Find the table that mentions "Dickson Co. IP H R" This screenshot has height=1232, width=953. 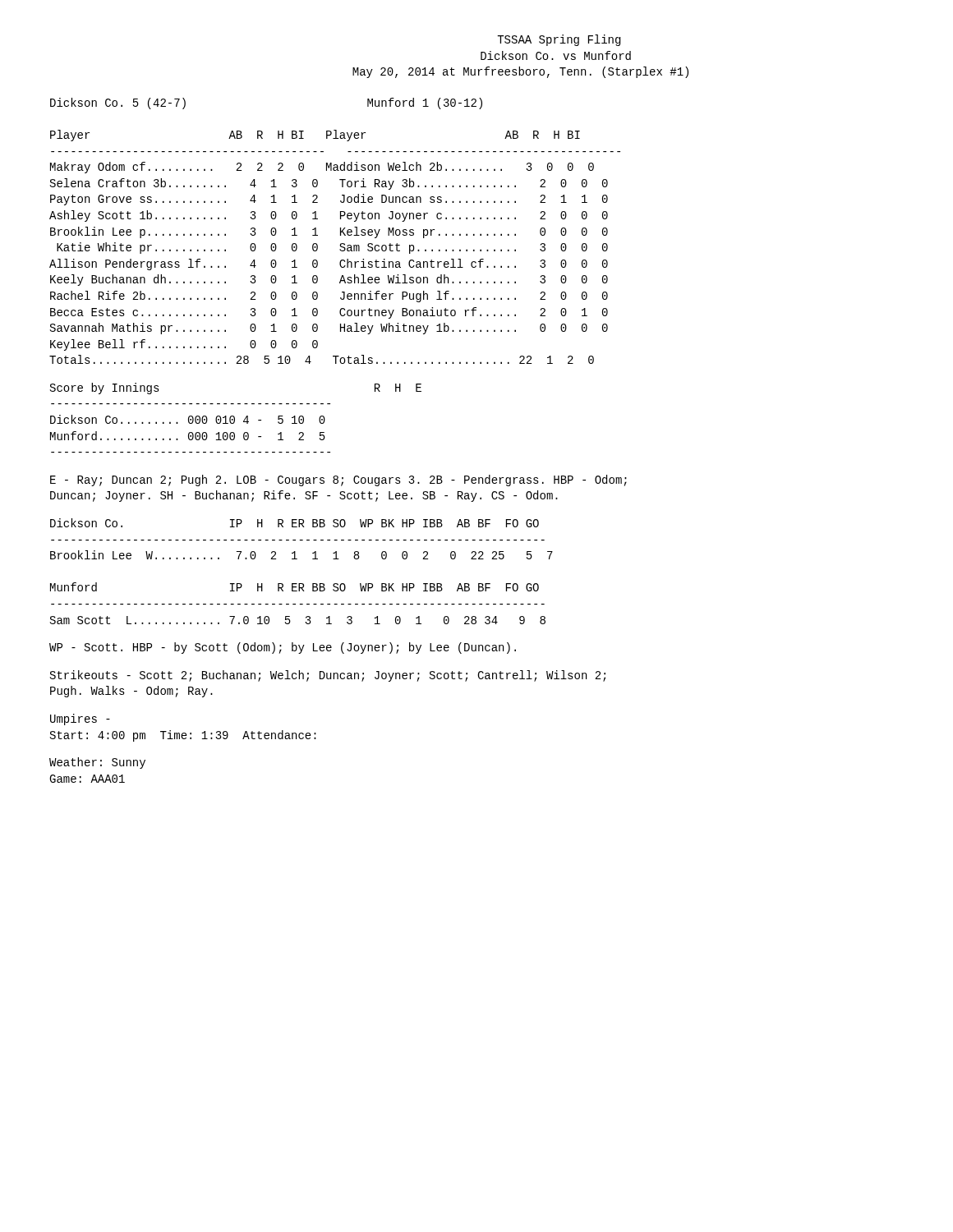click(476, 573)
